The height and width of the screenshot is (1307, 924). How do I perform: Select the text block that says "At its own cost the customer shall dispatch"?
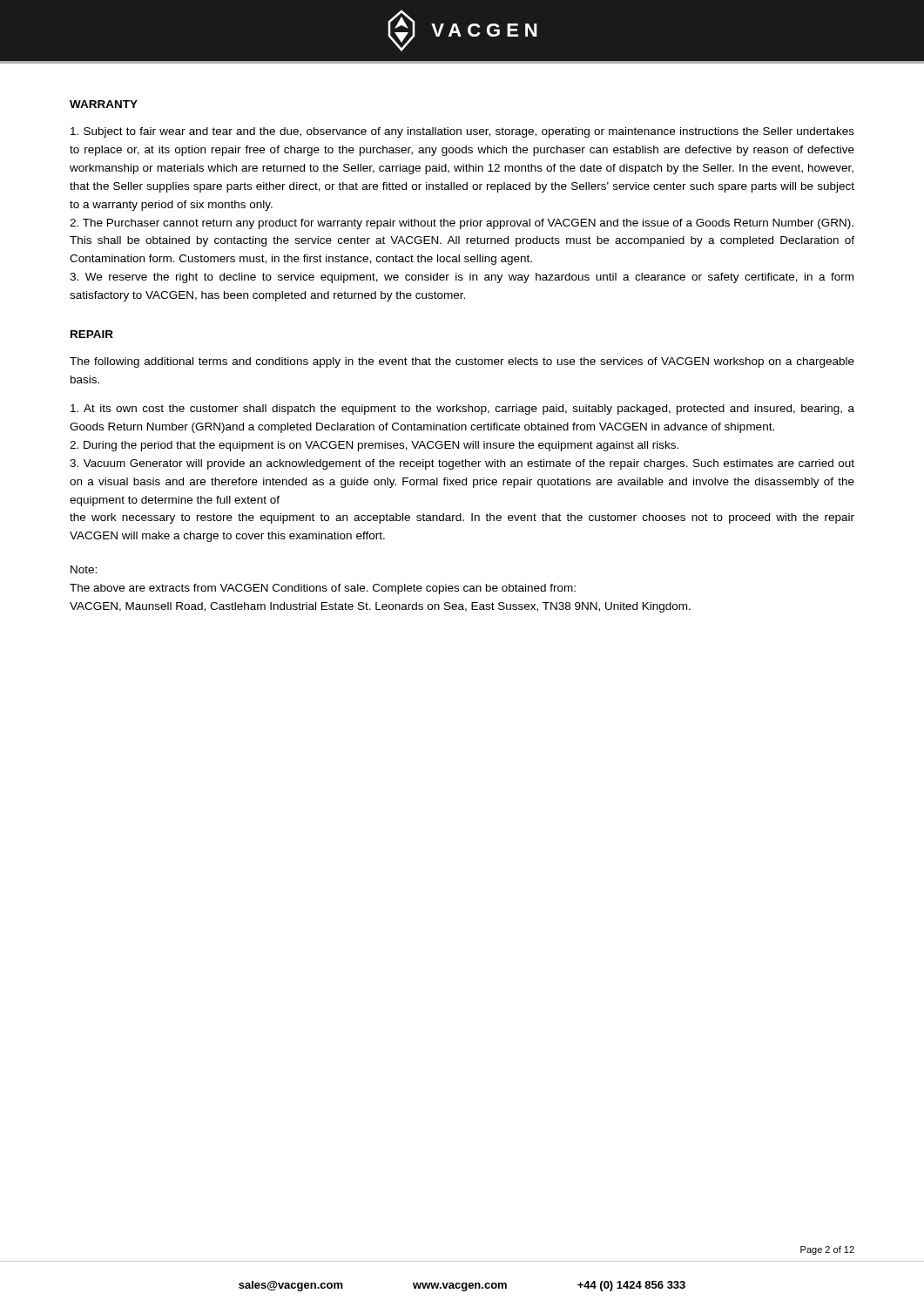pos(462,418)
